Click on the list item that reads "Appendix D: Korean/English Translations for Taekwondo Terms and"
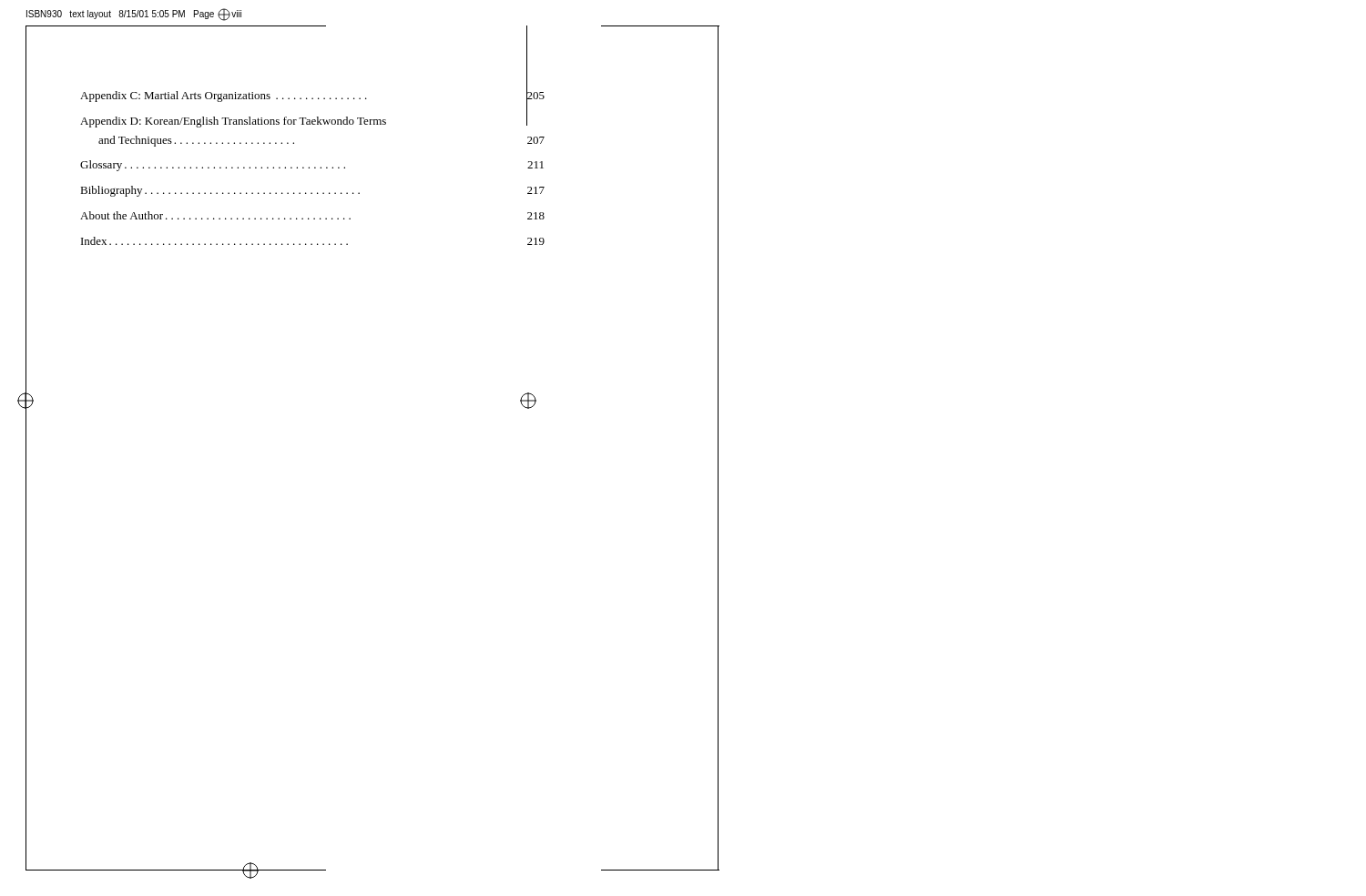Image resolution: width=1366 pixels, height=896 pixels. [x=312, y=131]
